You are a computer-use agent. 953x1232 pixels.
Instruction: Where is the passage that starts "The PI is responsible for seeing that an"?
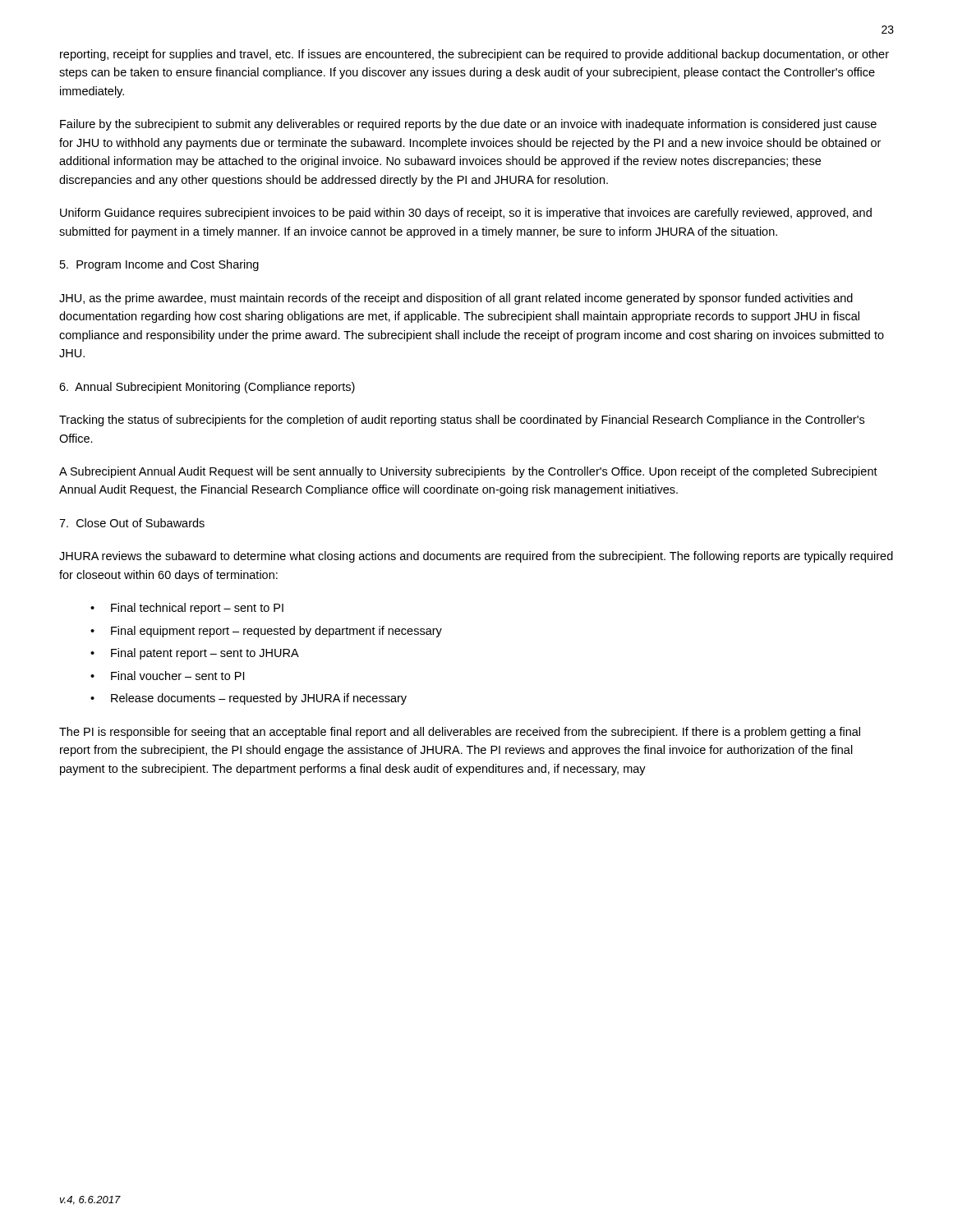[x=460, y=750]
